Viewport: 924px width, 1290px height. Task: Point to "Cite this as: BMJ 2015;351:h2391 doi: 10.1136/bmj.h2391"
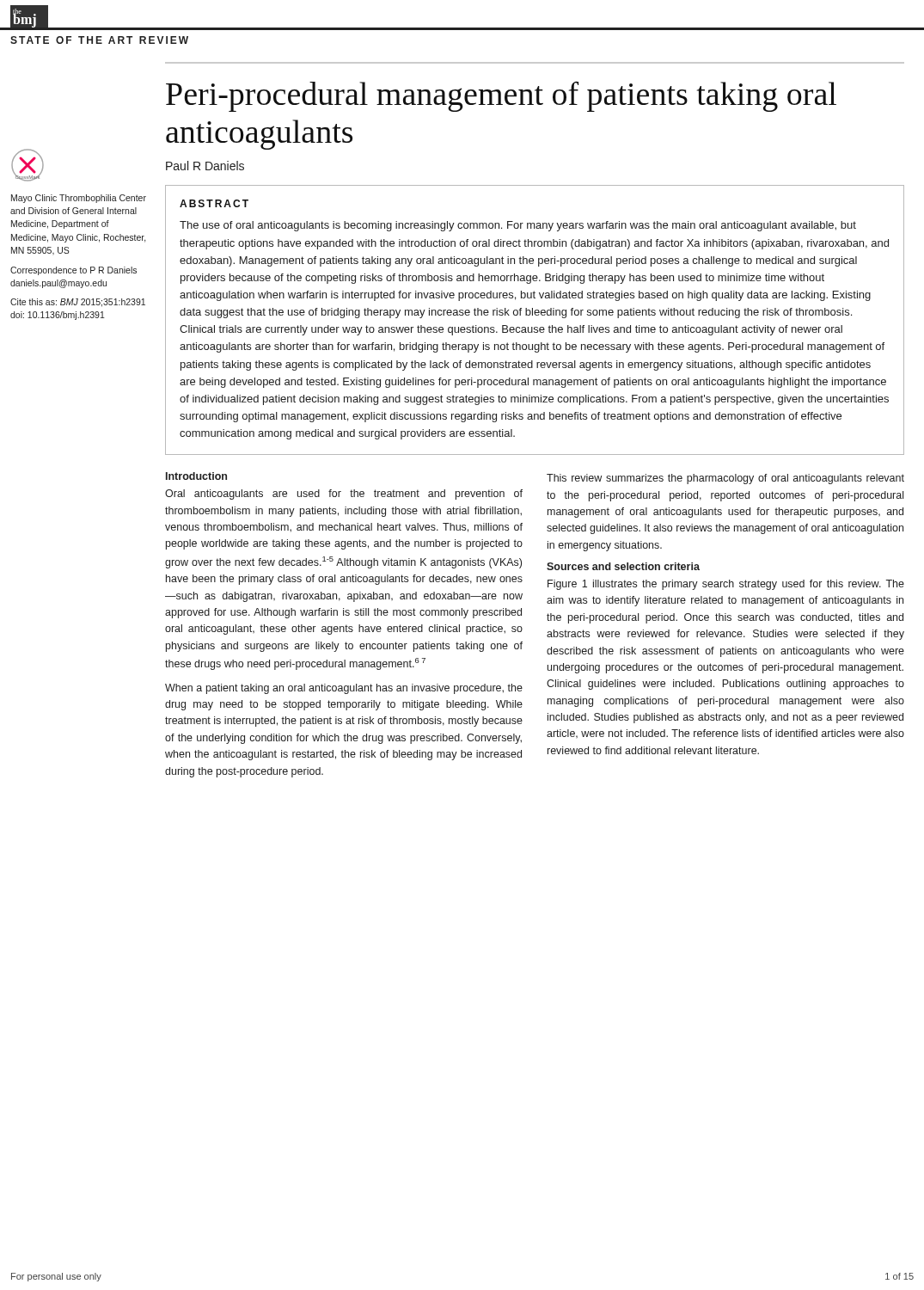78,308
